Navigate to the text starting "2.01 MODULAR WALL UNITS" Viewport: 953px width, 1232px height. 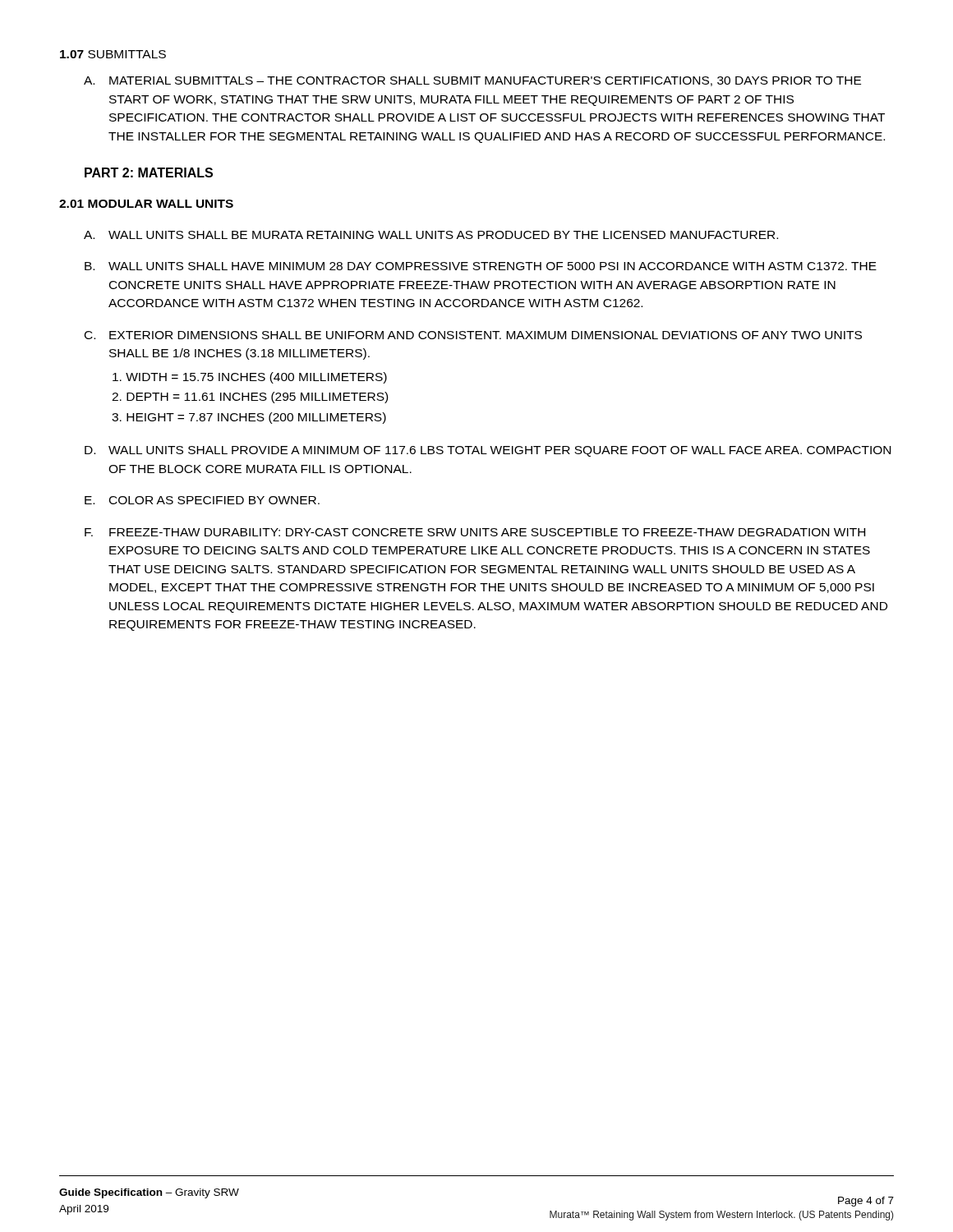pyautogui.click(x=146, y=203)
